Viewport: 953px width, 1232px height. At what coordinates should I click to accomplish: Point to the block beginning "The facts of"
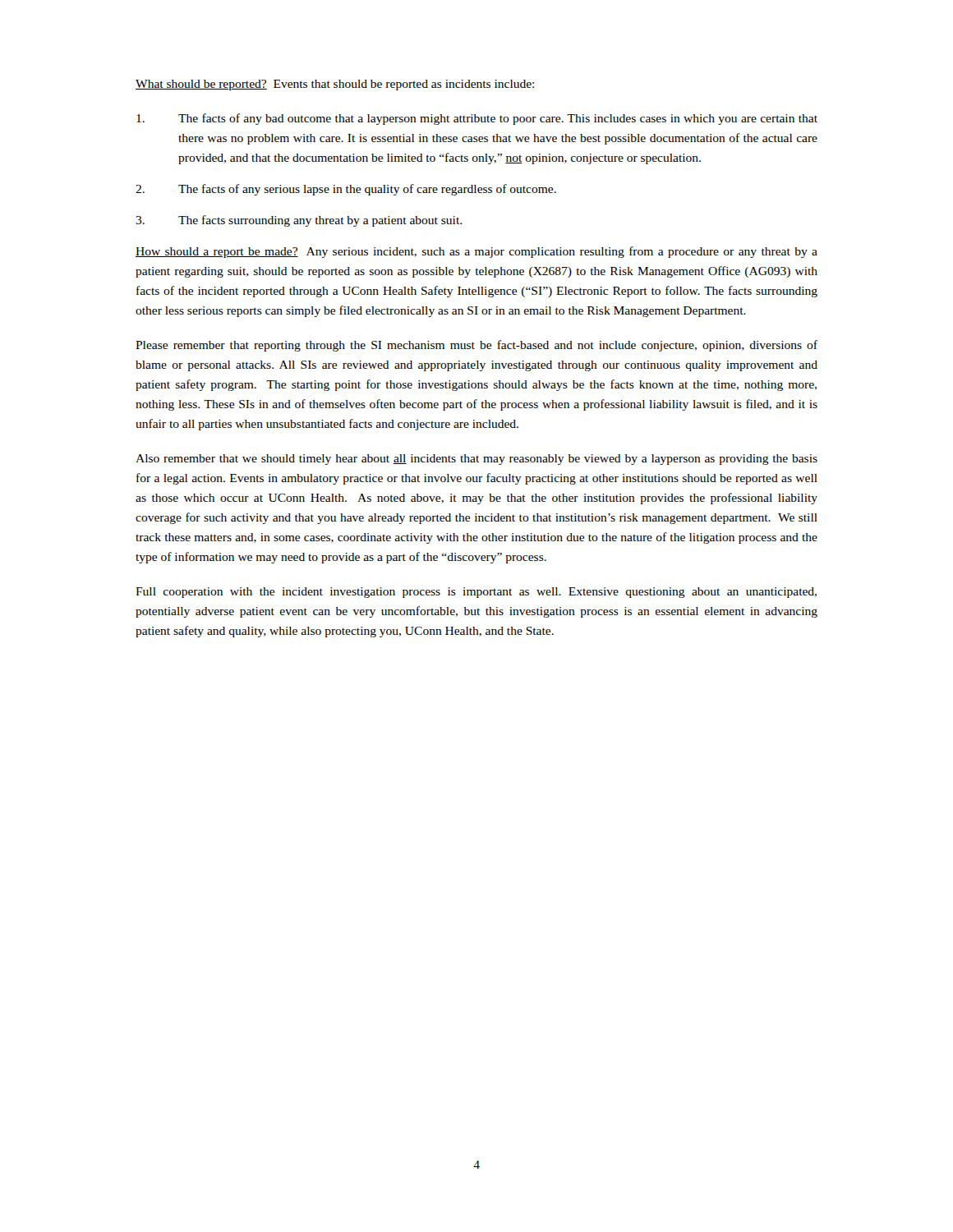coord(476,138)
